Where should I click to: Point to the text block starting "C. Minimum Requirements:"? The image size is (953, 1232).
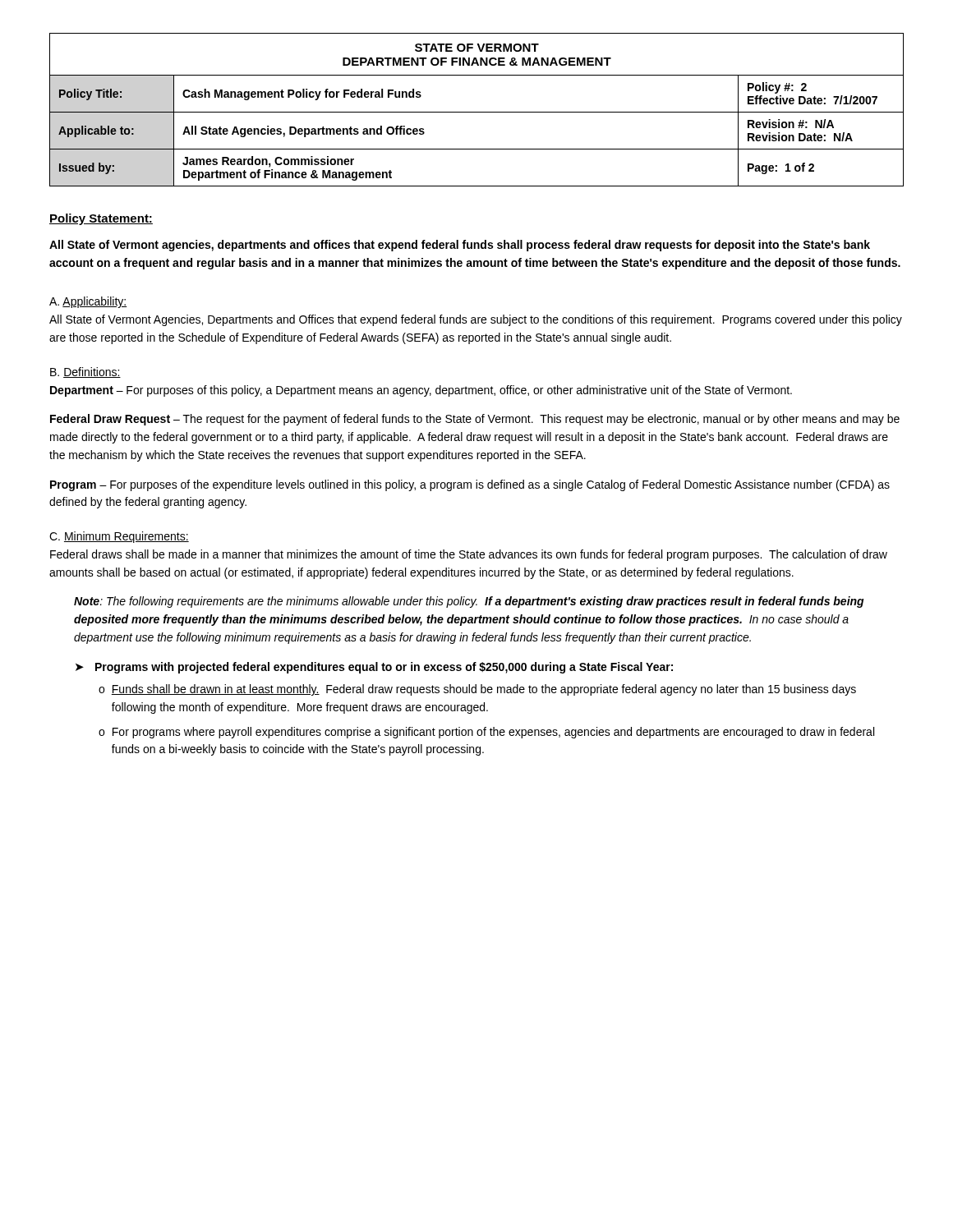[x=119, y=536]
